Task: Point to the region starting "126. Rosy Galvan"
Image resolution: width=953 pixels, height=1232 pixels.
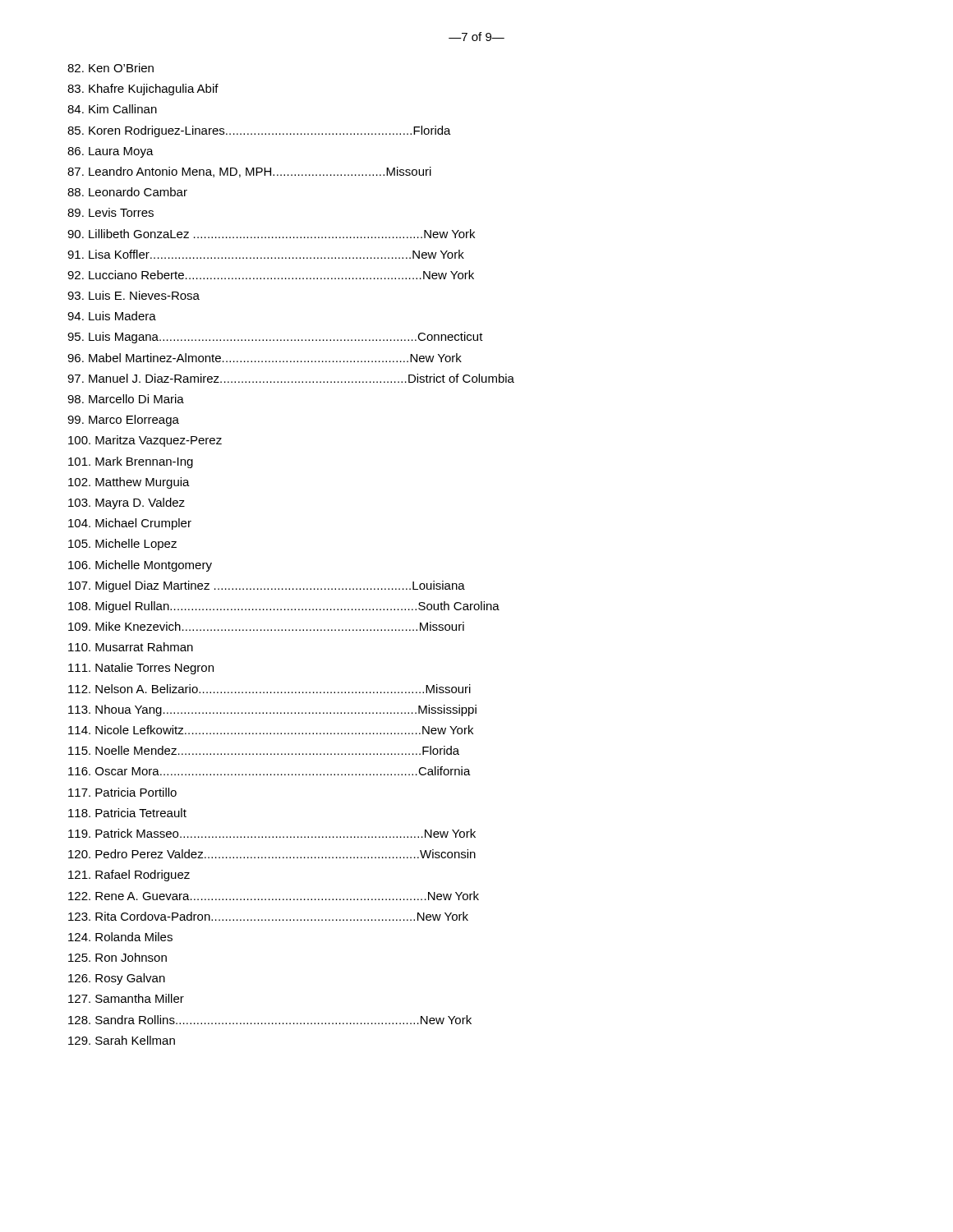Action: pyautogui.click(x=116, y=978)
